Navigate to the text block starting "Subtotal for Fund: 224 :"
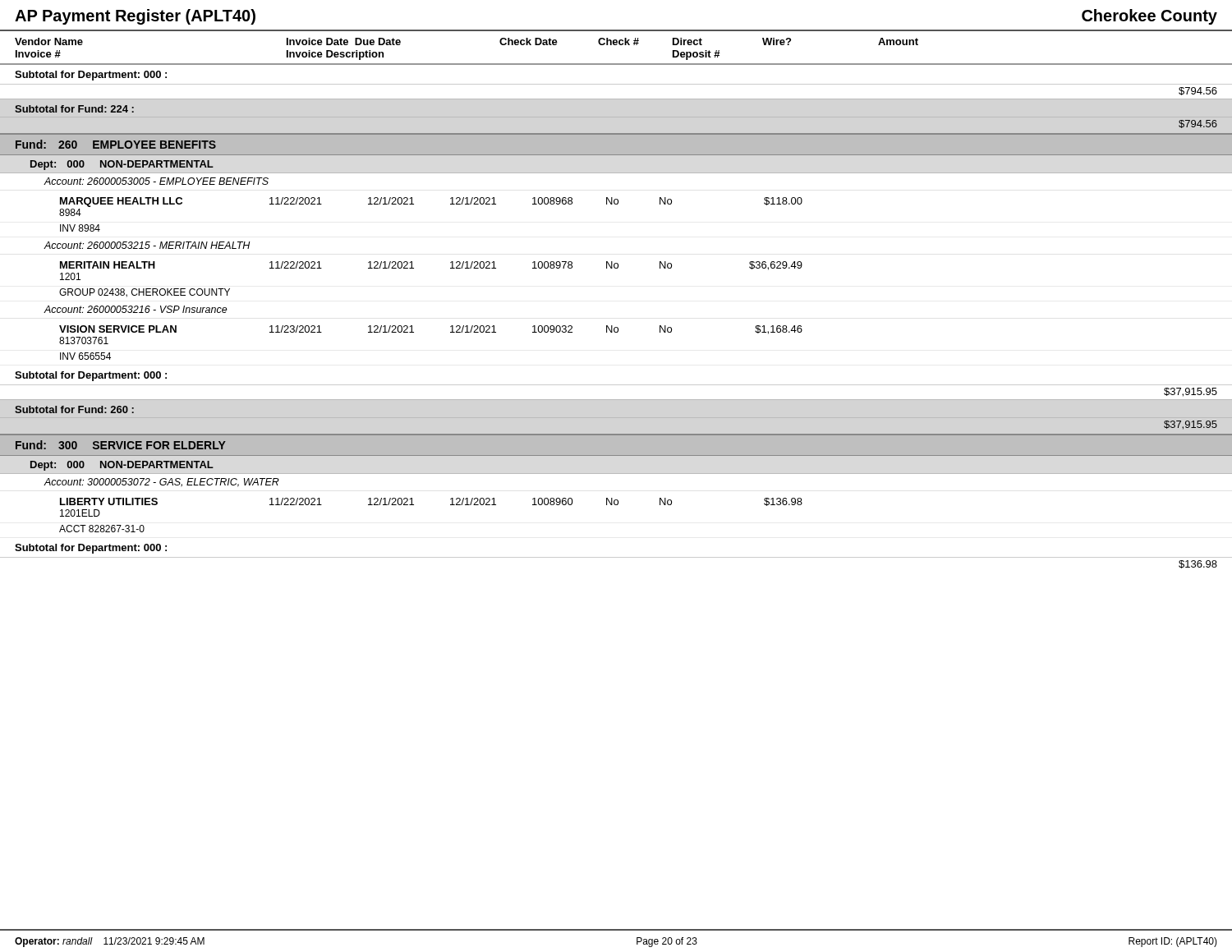This screenshot has width=1232, height=952. pyautogui.click(x=75, y=109)
